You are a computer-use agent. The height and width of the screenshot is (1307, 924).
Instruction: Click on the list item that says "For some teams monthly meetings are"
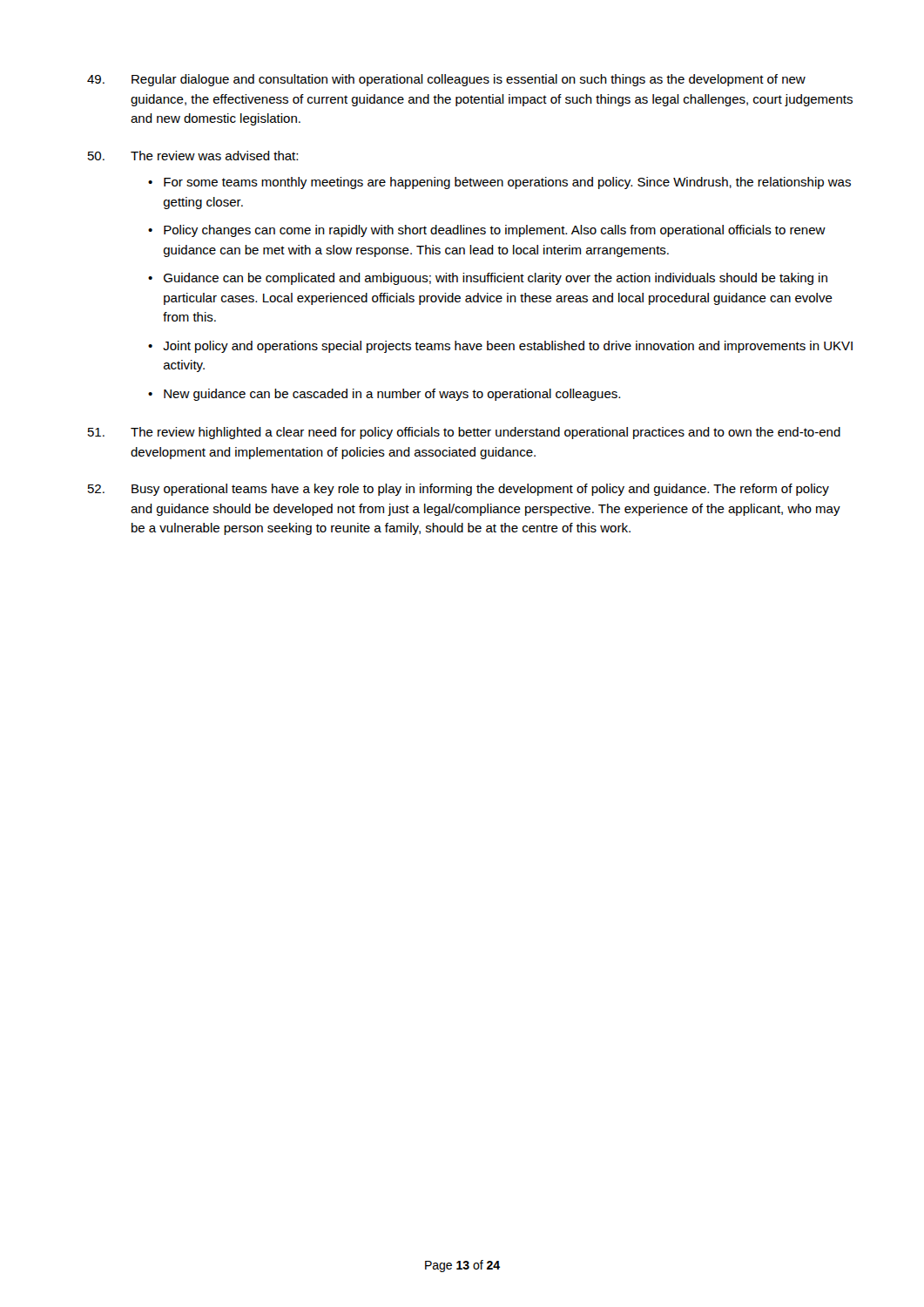point(509,192)
